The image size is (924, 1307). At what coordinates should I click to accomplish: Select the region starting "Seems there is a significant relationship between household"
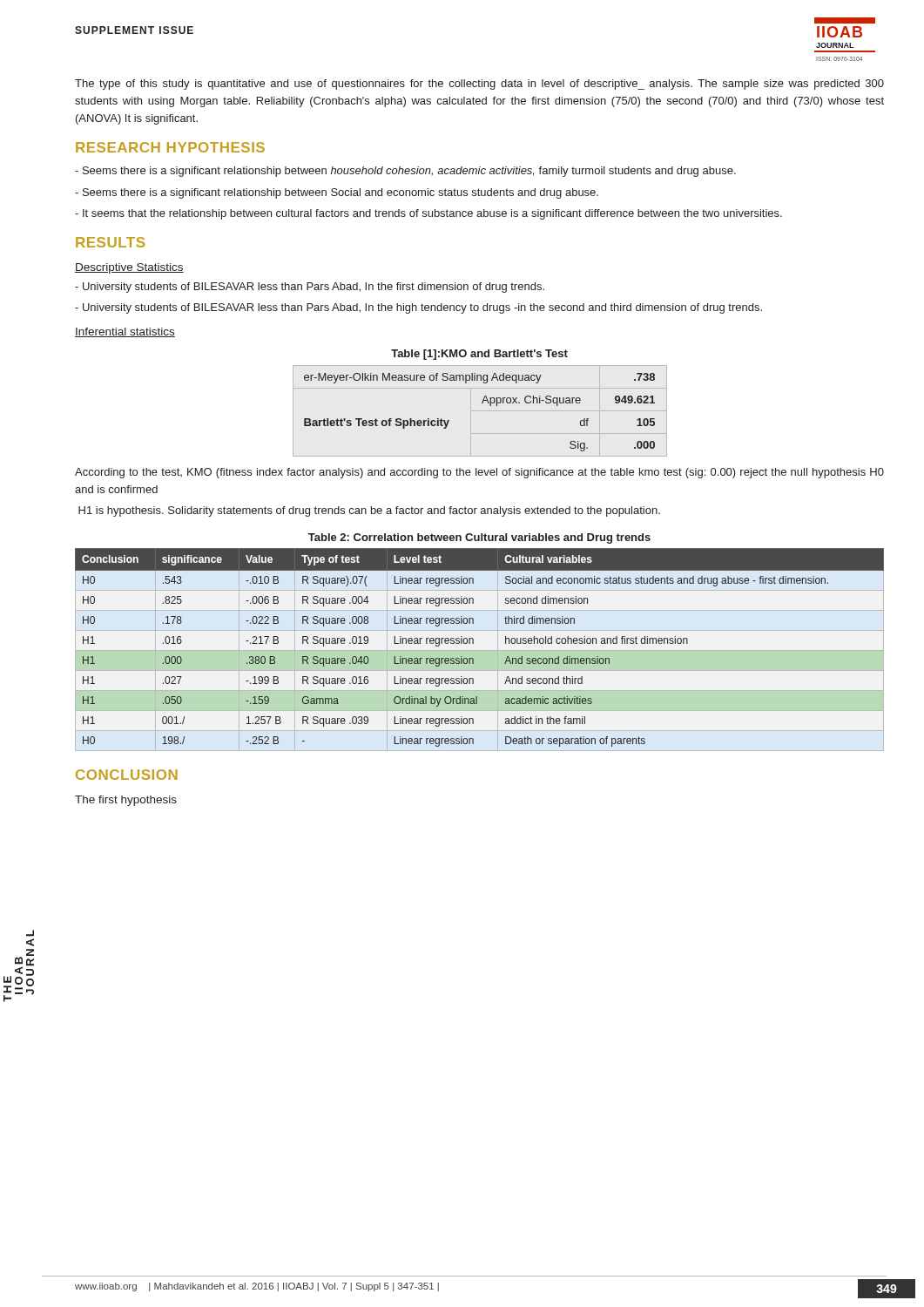[406, 171]
